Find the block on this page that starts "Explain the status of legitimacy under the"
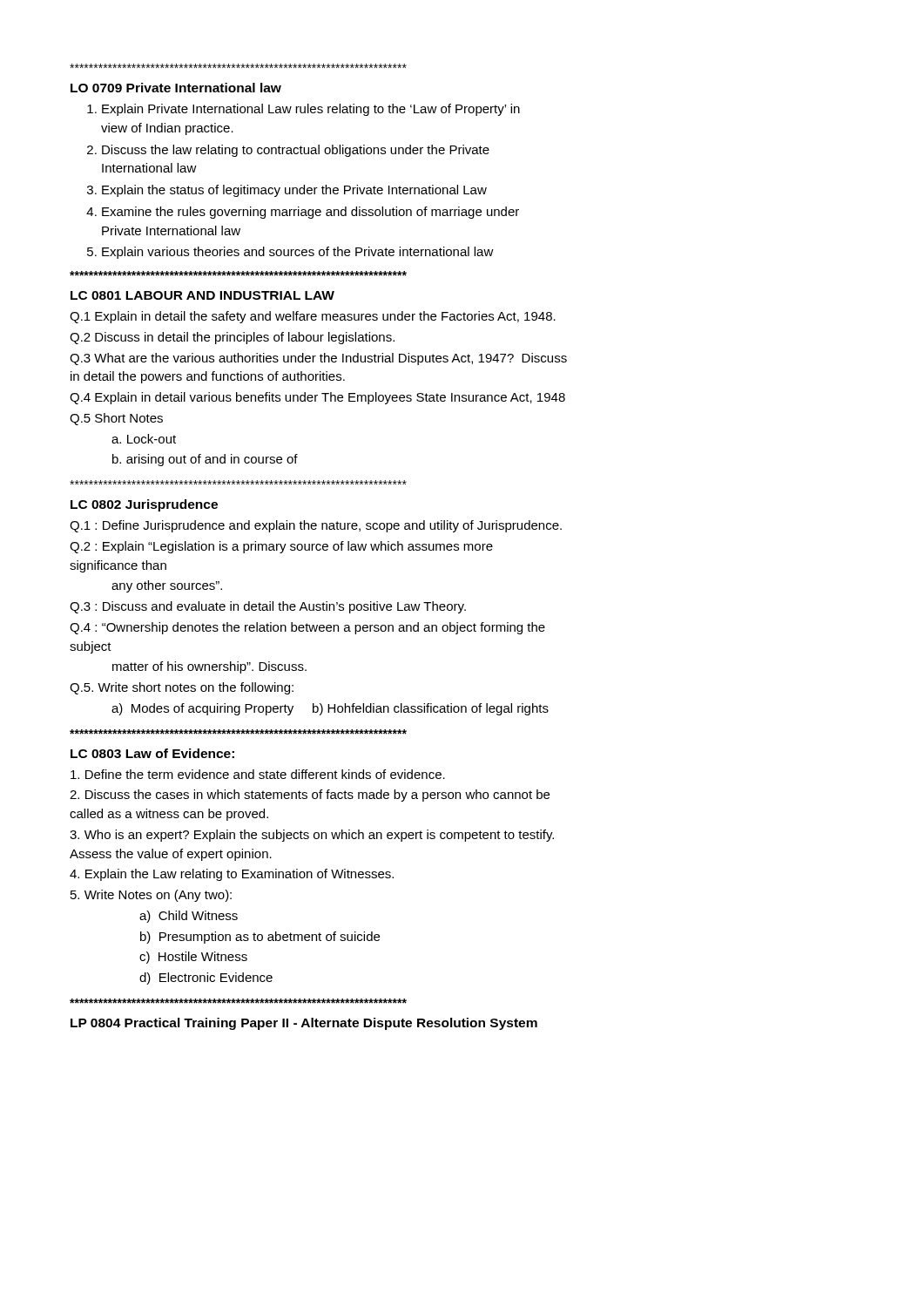 [478, 190]
